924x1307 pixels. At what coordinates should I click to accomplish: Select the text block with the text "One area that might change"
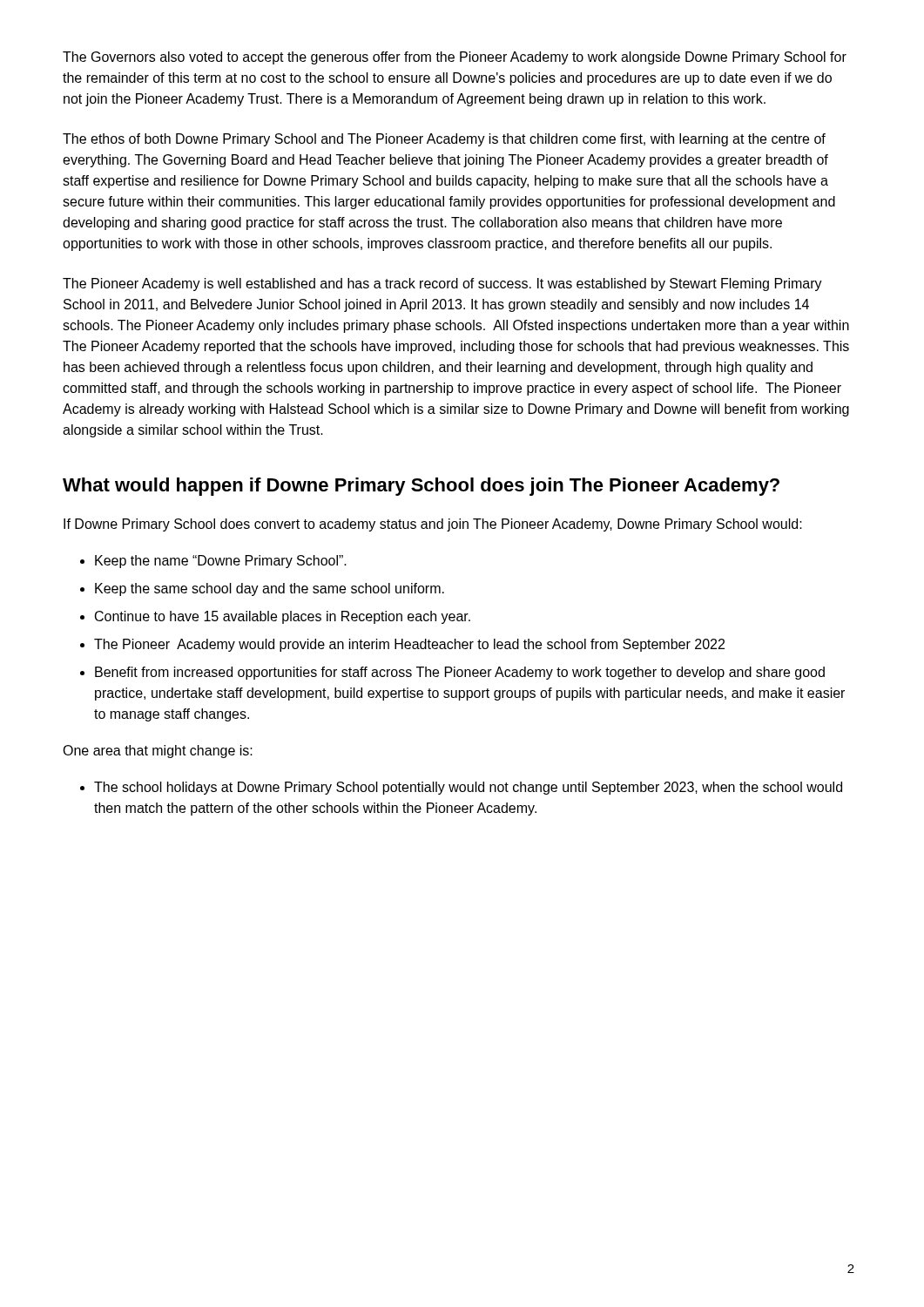(x=158, y=750)
